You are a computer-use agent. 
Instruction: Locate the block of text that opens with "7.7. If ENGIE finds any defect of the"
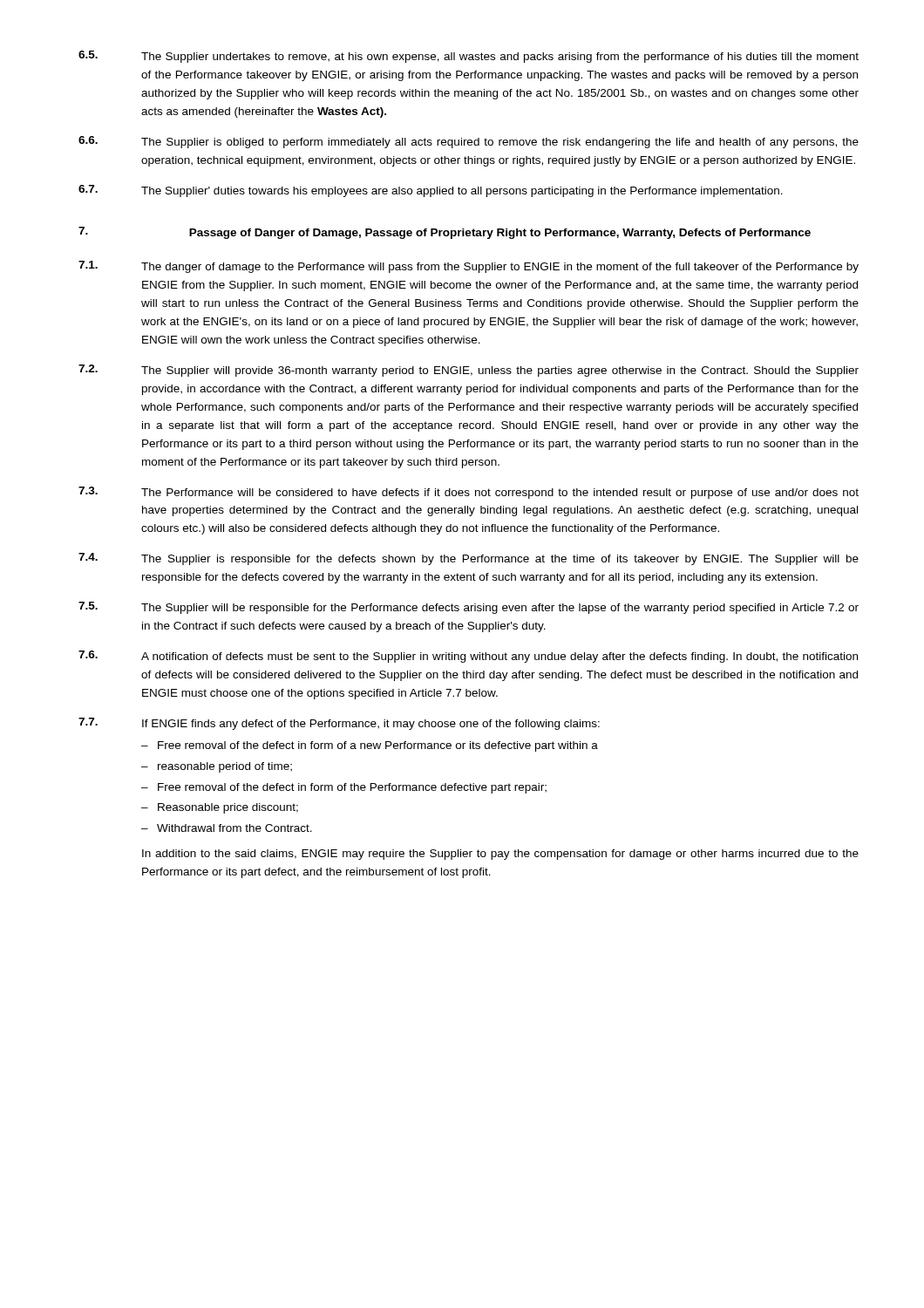pos(469,798)
